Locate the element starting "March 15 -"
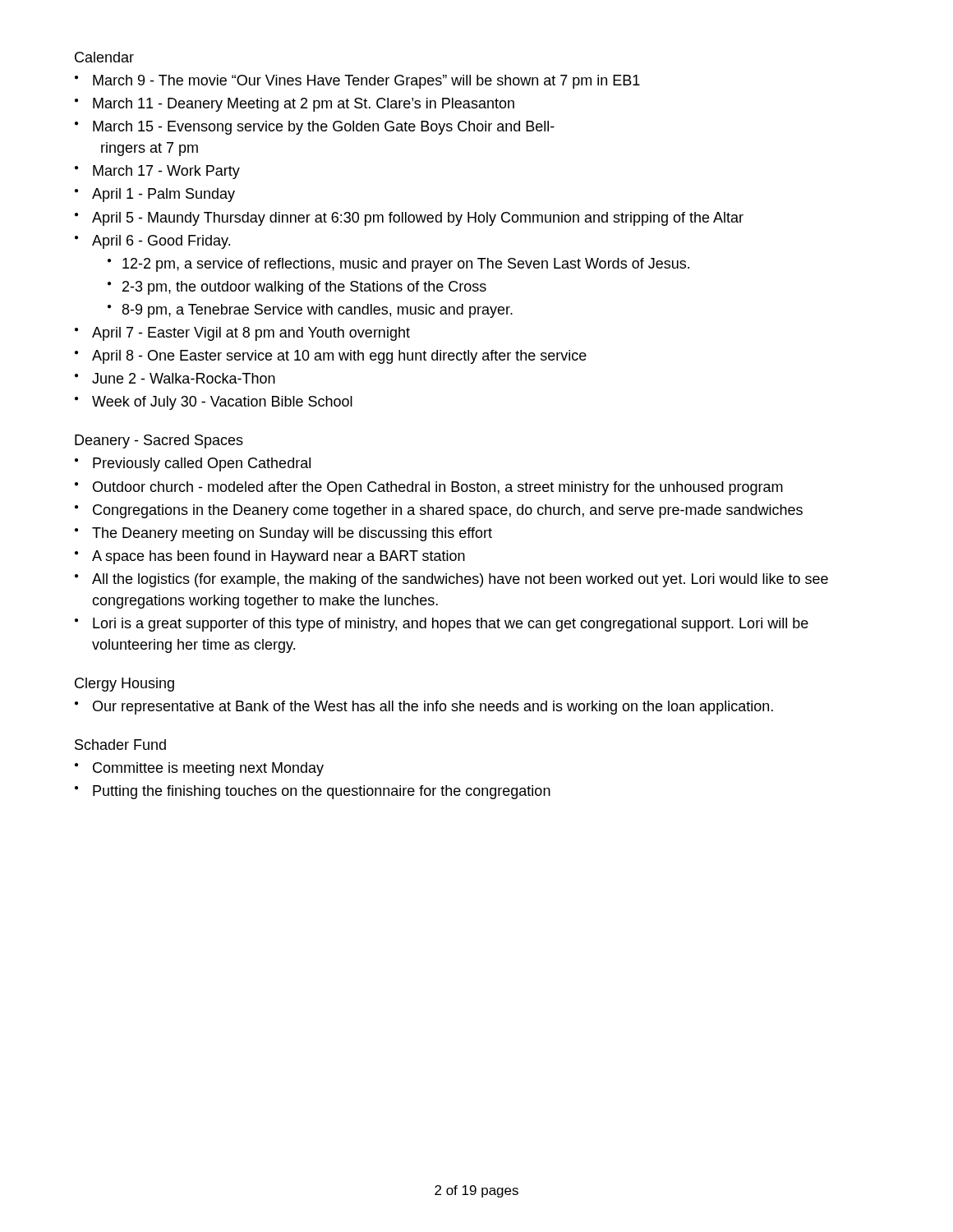This screenshot has width=953, height=1232. (x=323, y=137)
